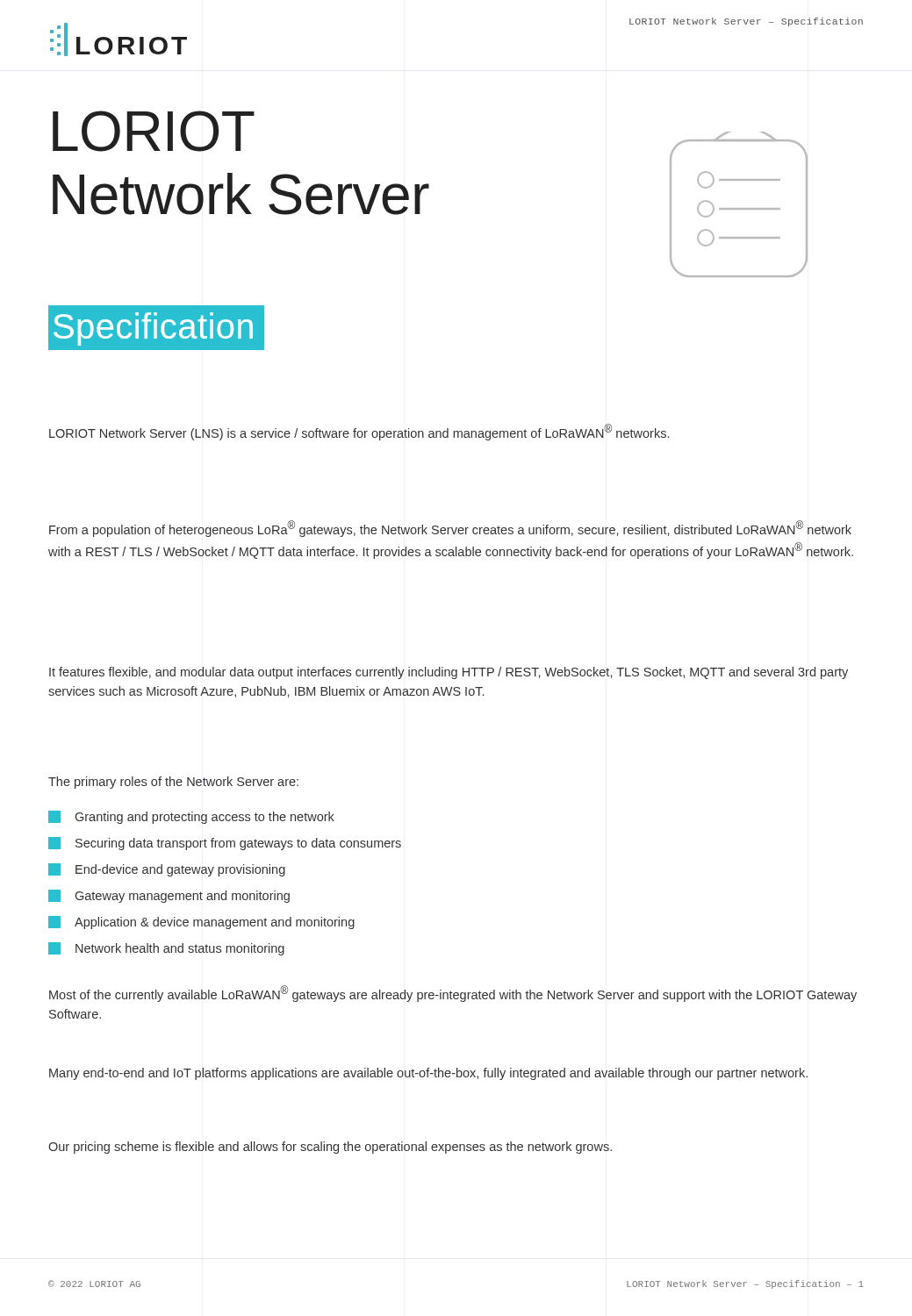The width and height of the screenshot is (912, 1316).
Task: Locate the block of text that opens with "From a population of"
Action: (x=451, y=539)
